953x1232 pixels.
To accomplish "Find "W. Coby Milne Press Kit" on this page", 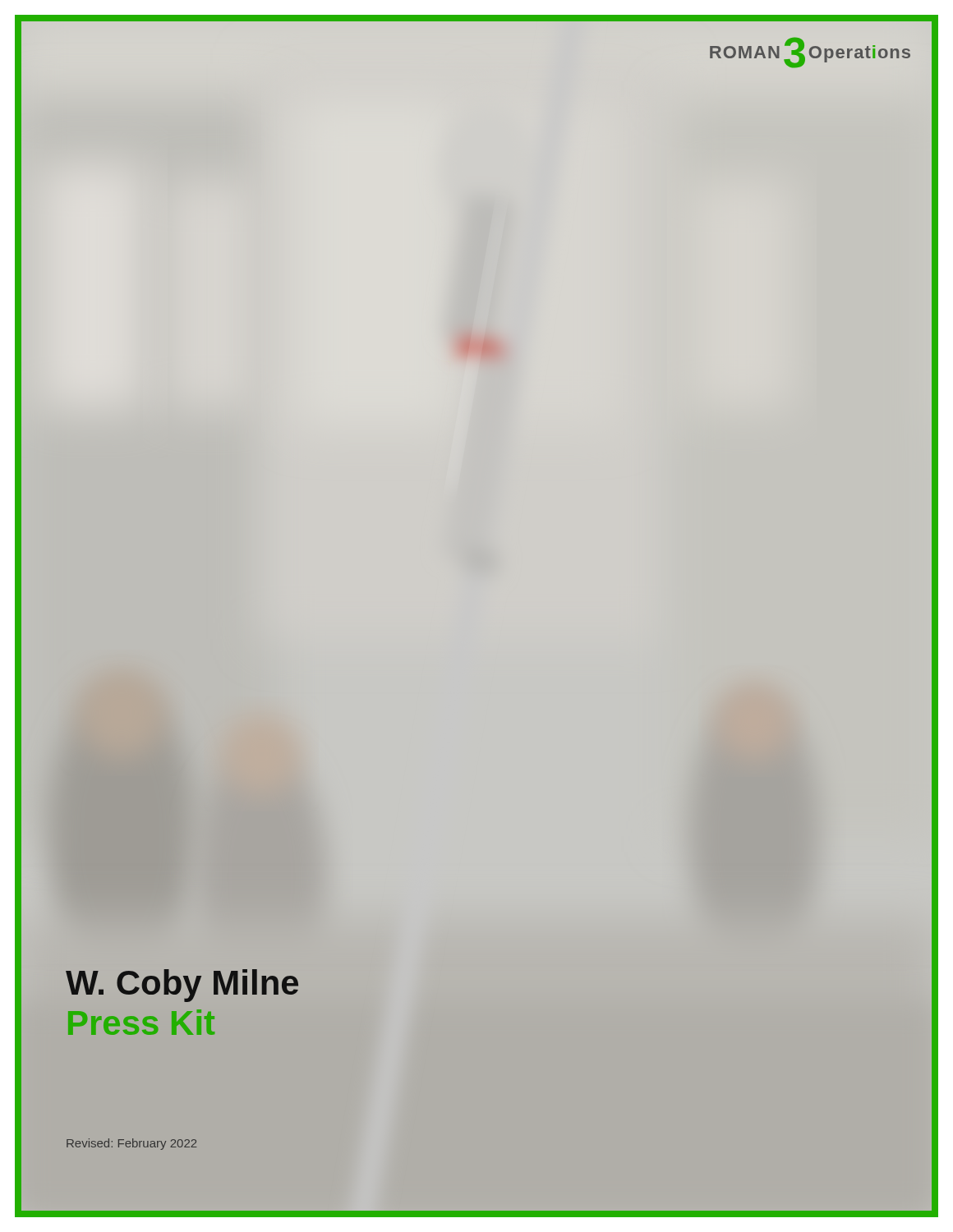I will (183, 1003).
